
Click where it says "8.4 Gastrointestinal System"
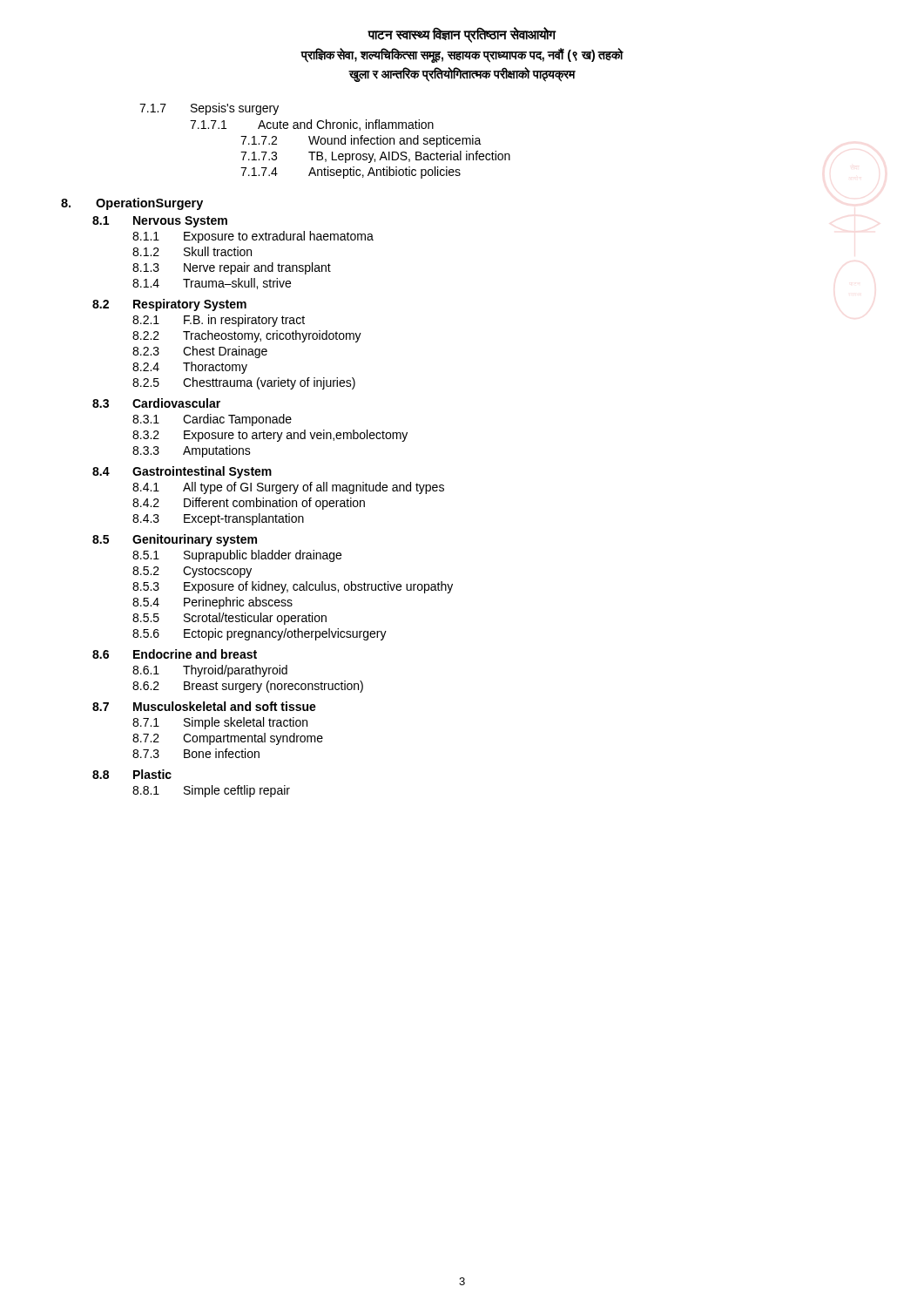pyautogui.click(x=182, y=471)
